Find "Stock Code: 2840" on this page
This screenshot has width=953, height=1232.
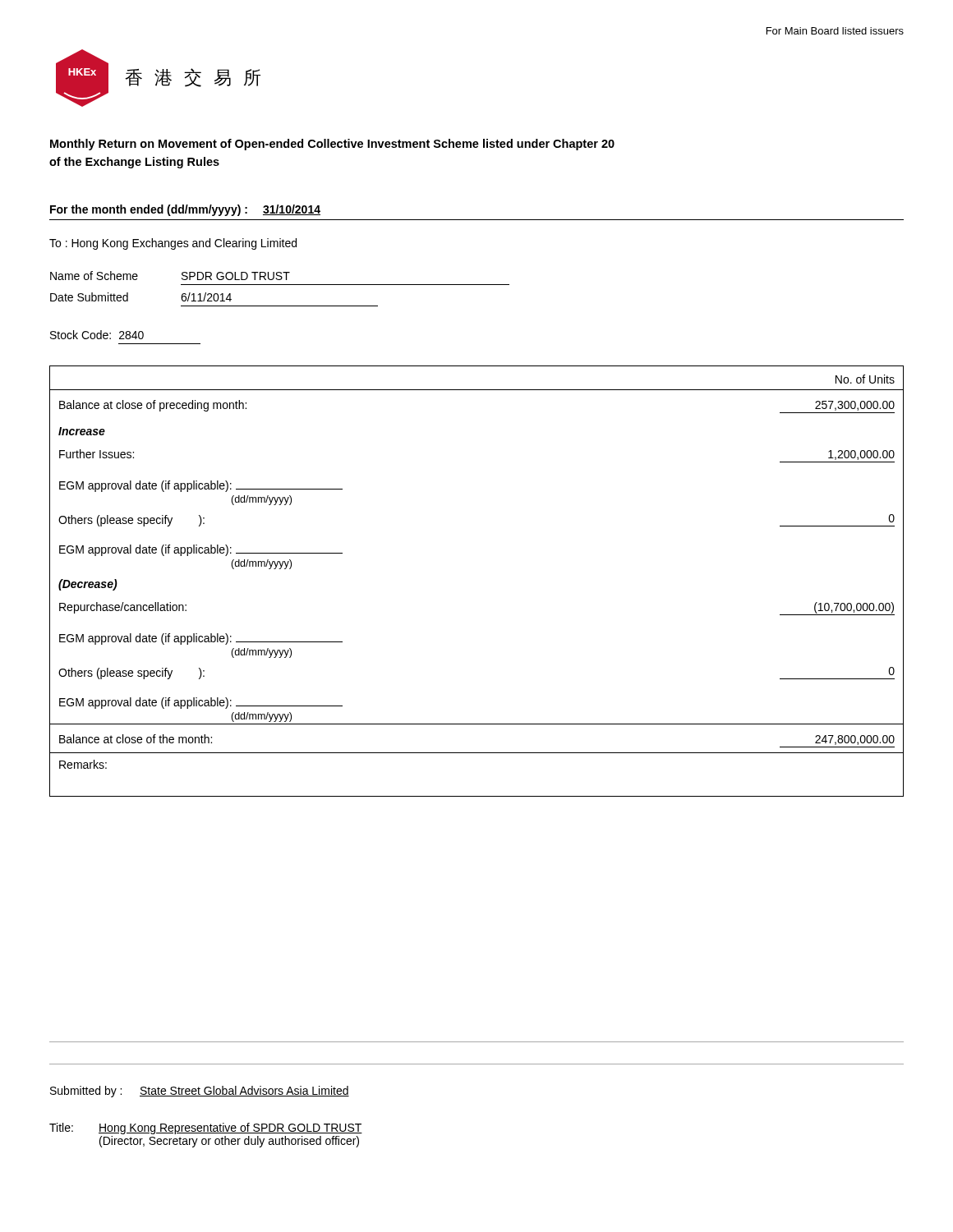coord(125,336)
